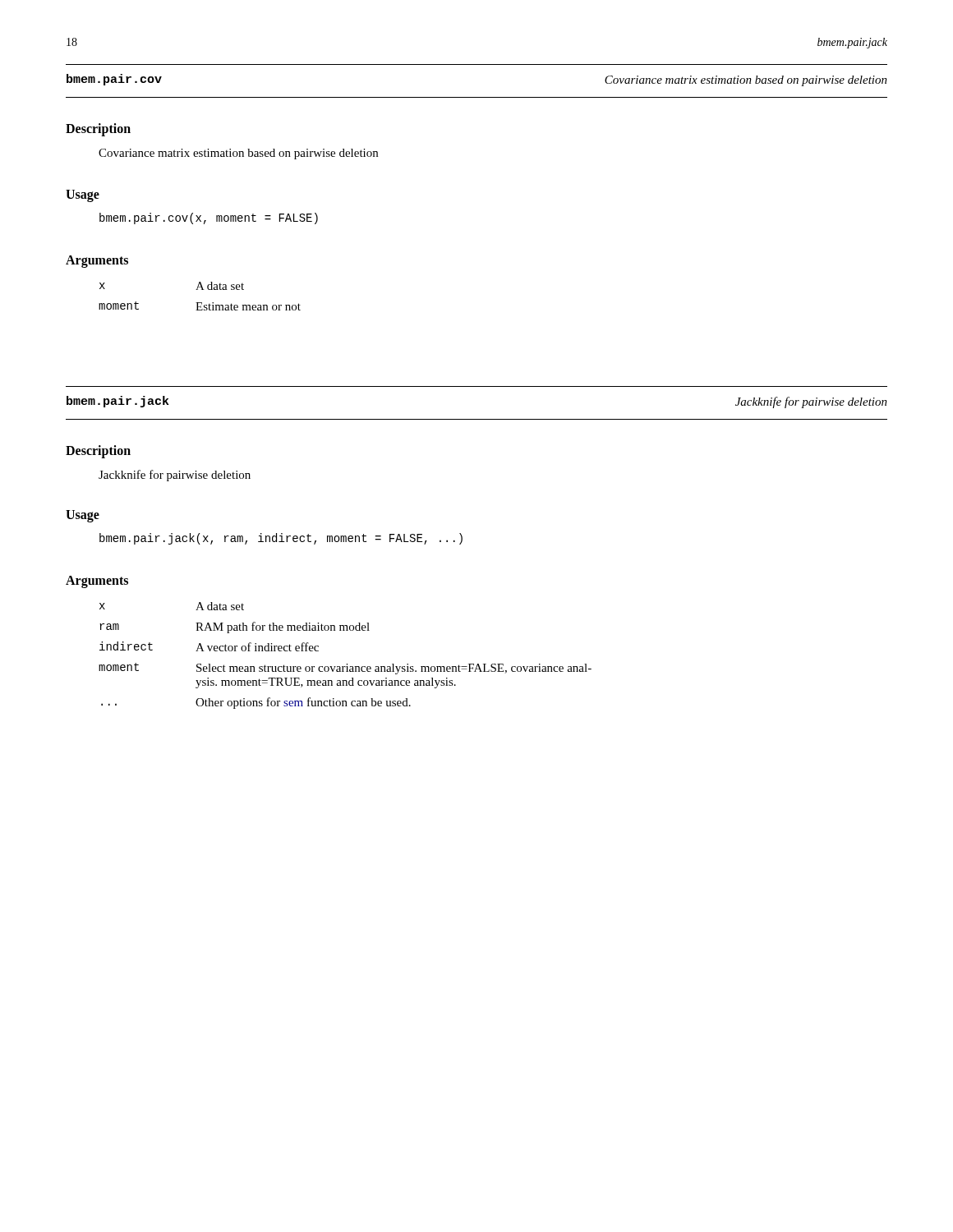Find the formula containing "bmem.pair.jack(x, ram, indirect,"
The image size is (953, 1232).
coord(468,539)
